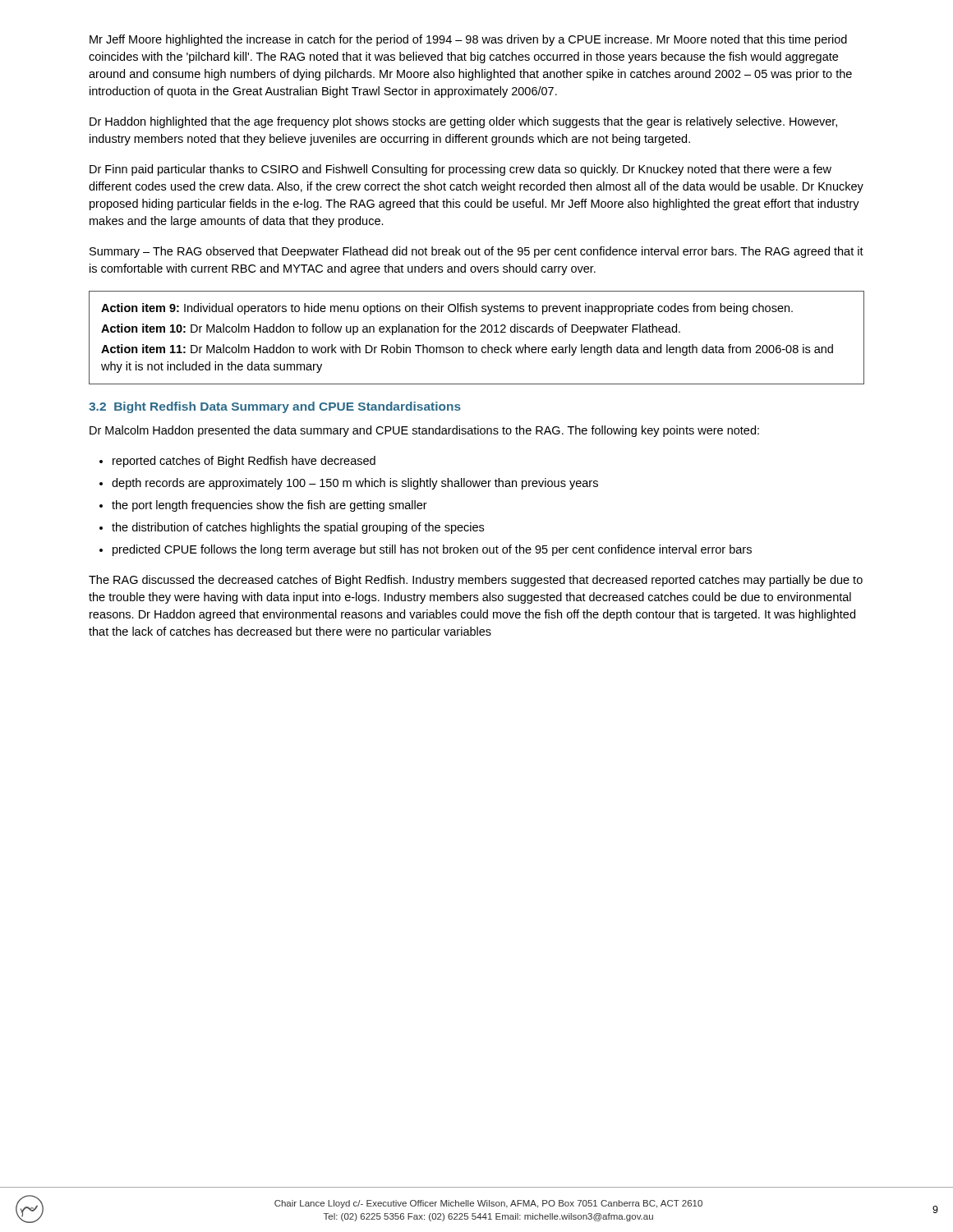
Task: Locate the block starting "Summary – The RAG observed that"
Action: (x=476, y=260)
